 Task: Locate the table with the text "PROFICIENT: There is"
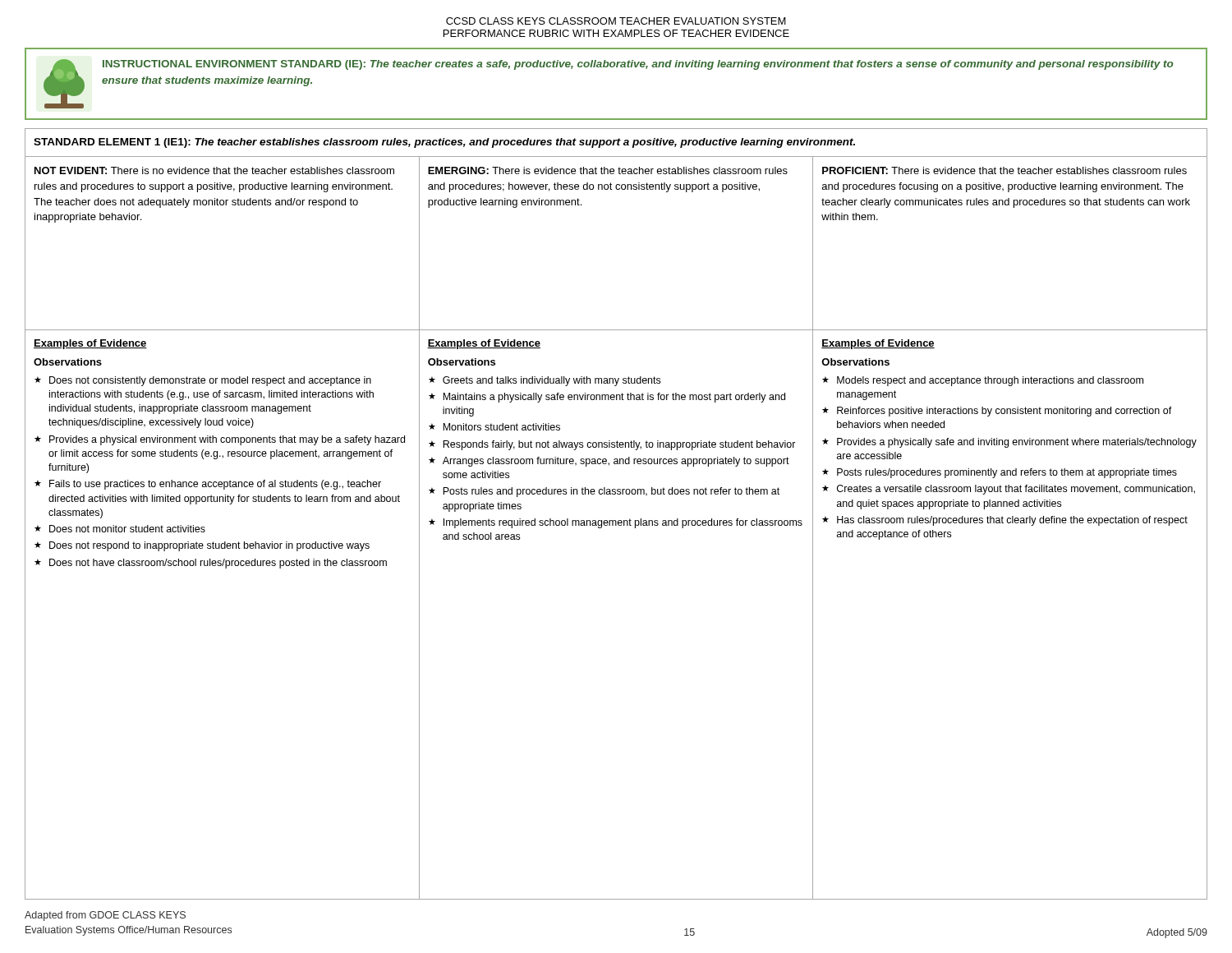click(616, 528)
